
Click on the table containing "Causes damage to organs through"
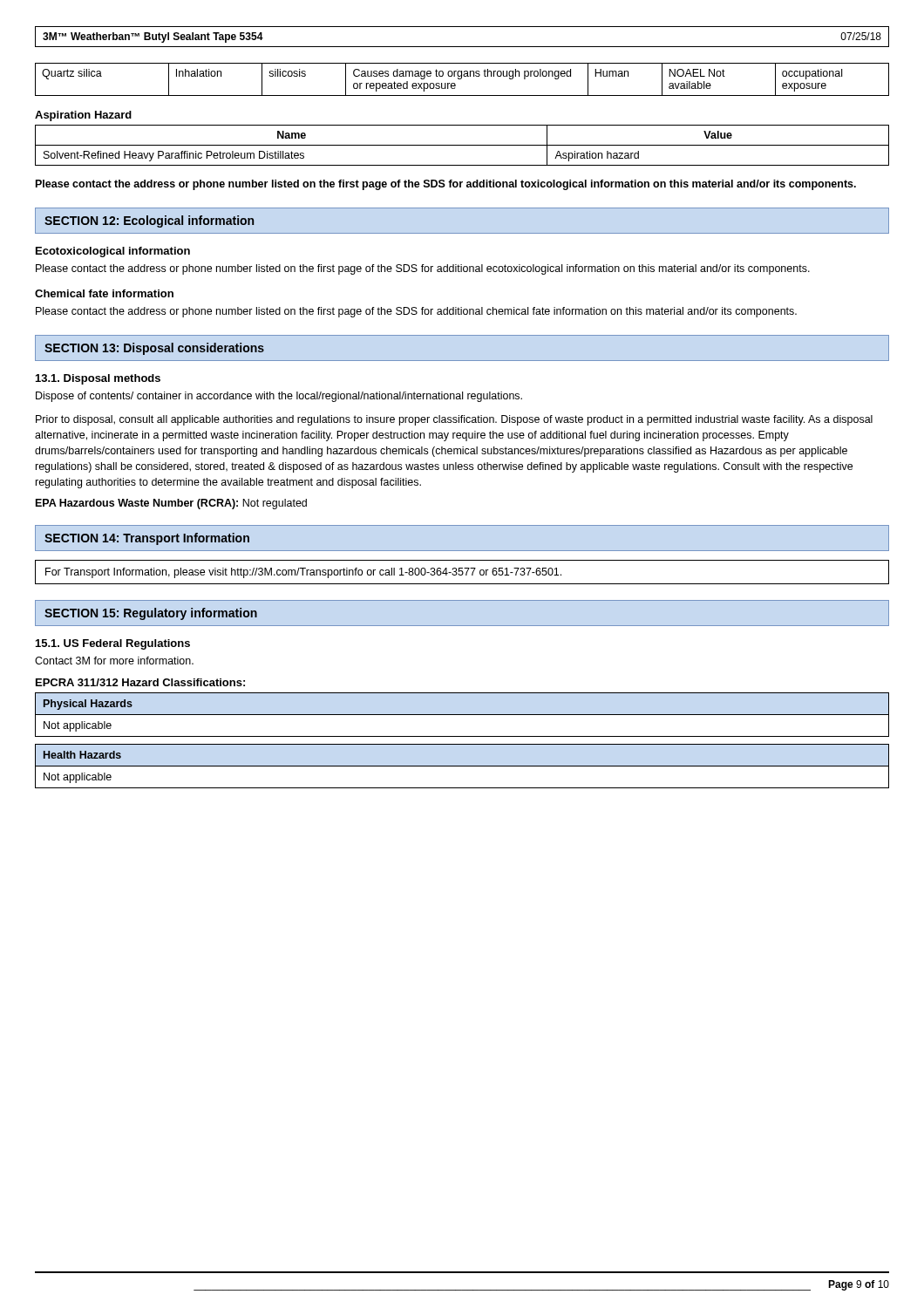click(x=462, y=79)
